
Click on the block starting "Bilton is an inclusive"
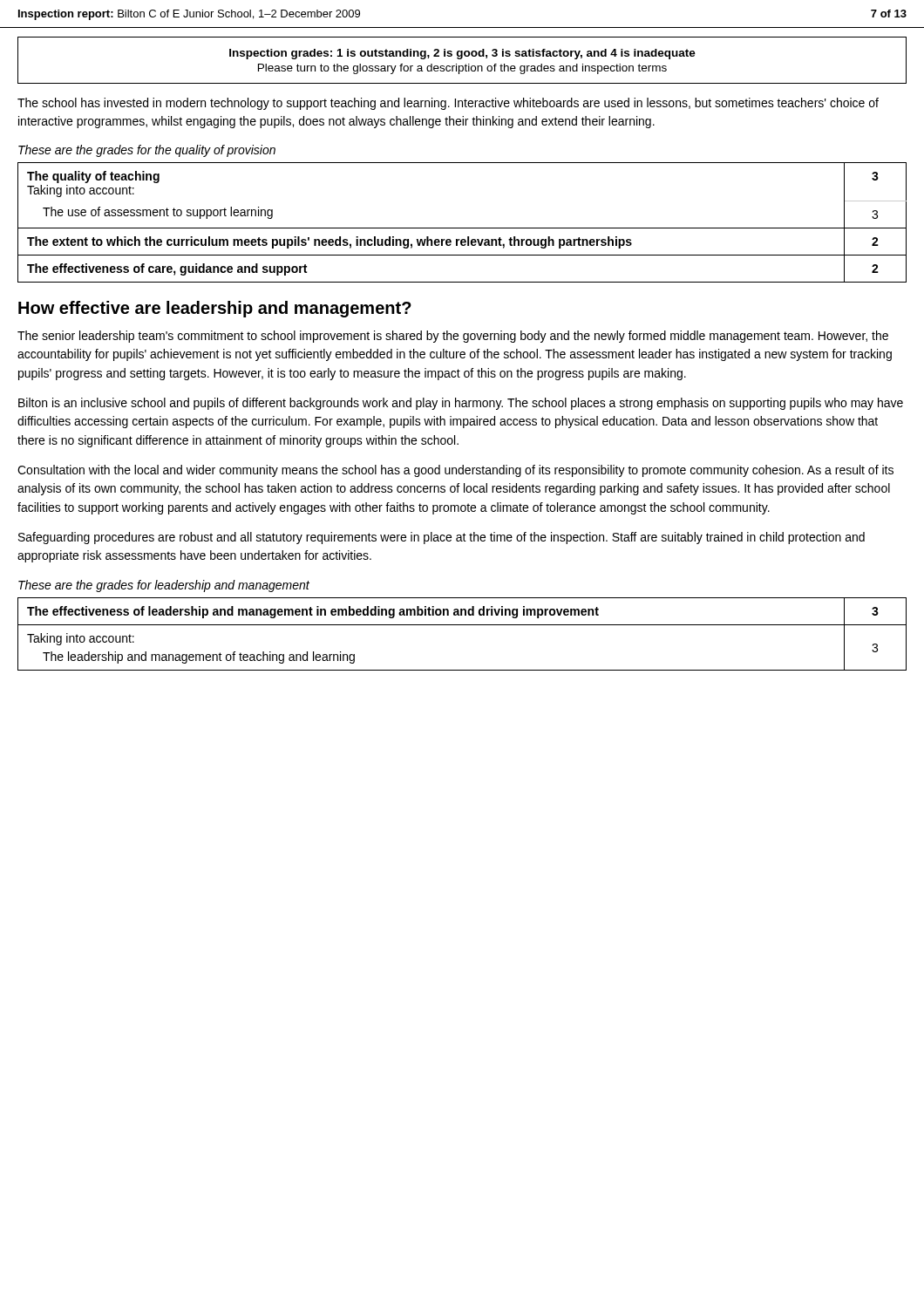tap(460, 421)
